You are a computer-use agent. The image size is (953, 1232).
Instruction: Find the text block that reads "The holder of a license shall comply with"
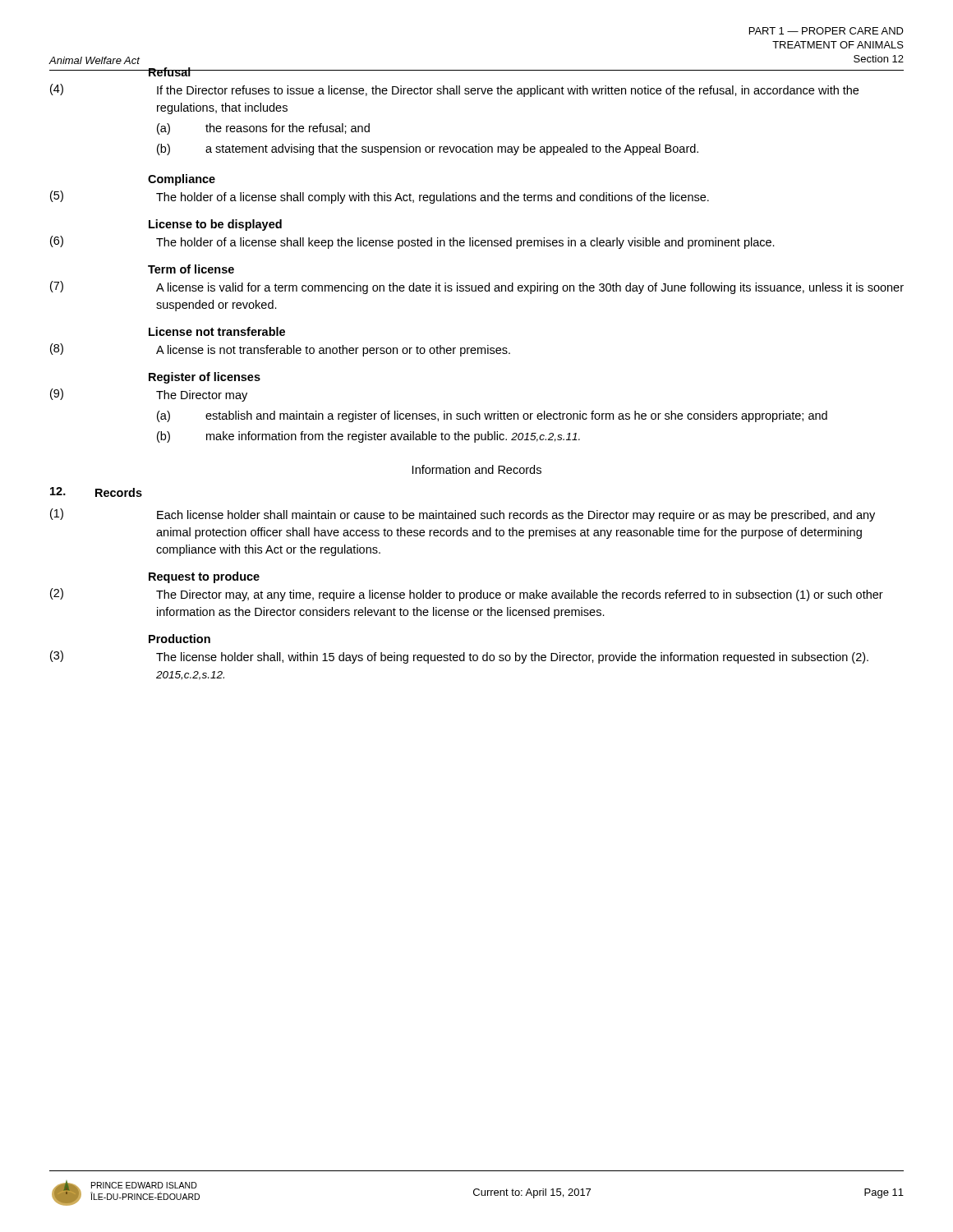[x=433, y=197]
